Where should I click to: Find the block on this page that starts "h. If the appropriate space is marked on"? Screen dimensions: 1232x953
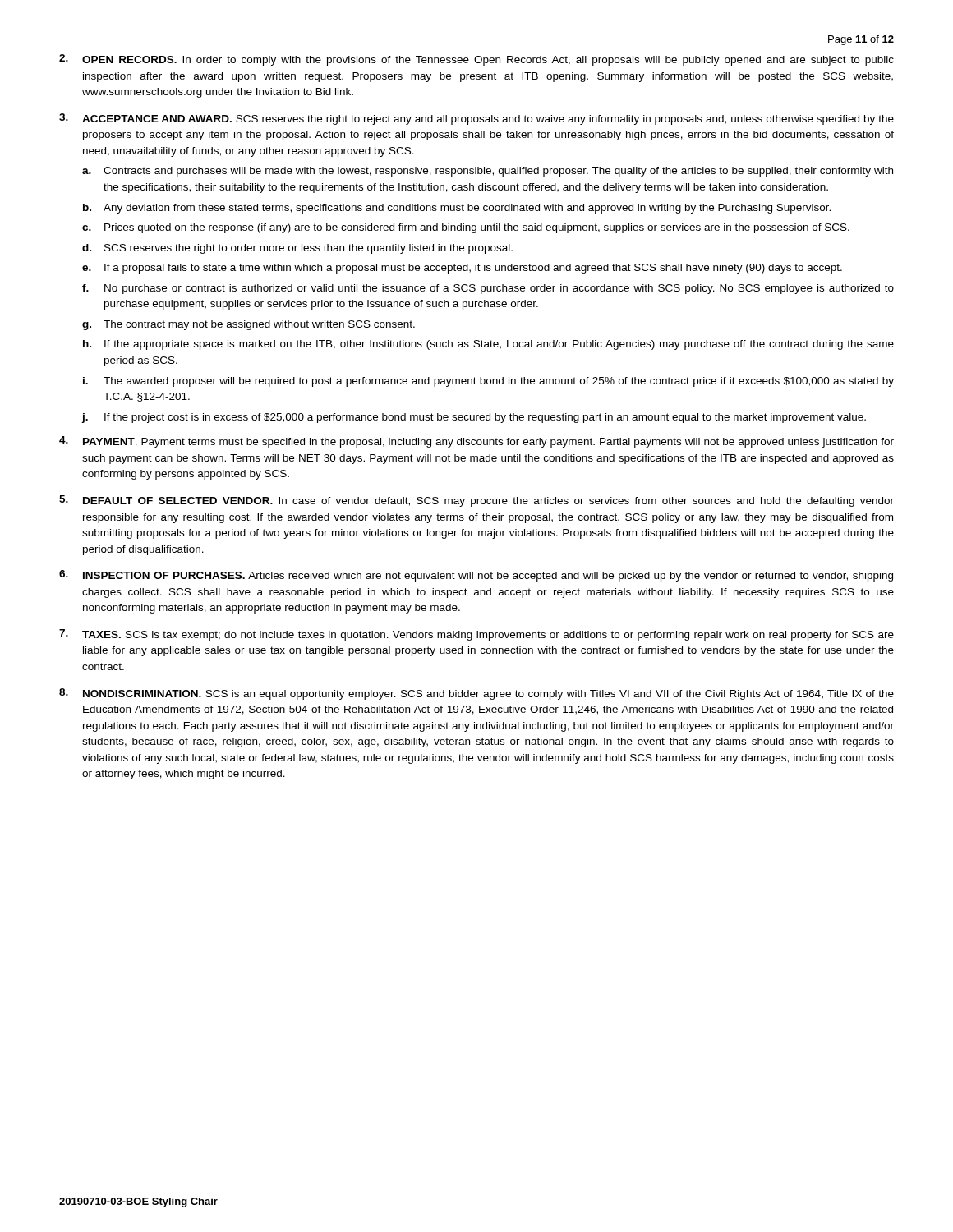click(488, 352)
